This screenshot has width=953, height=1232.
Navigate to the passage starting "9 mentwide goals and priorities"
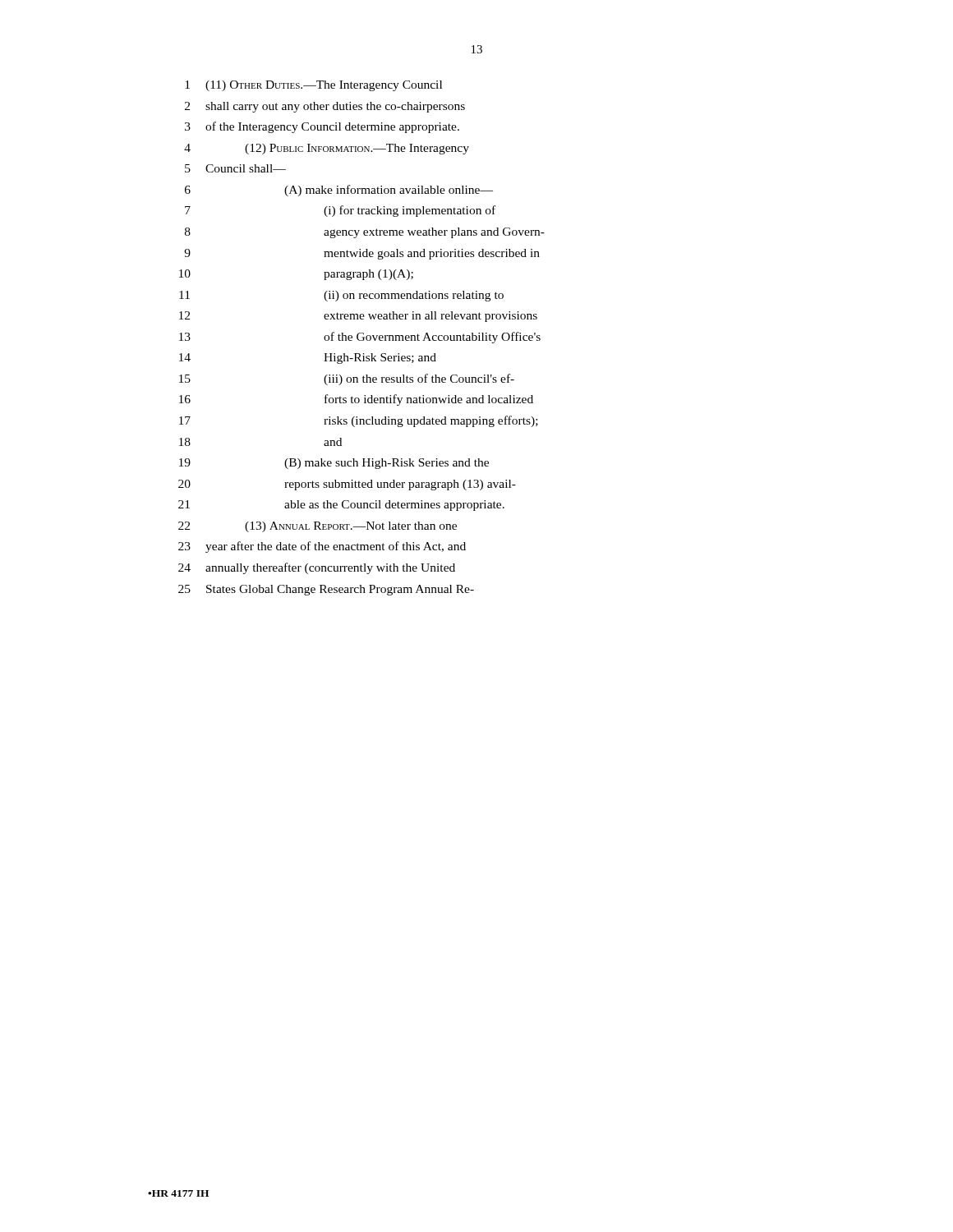pos(493,252)
